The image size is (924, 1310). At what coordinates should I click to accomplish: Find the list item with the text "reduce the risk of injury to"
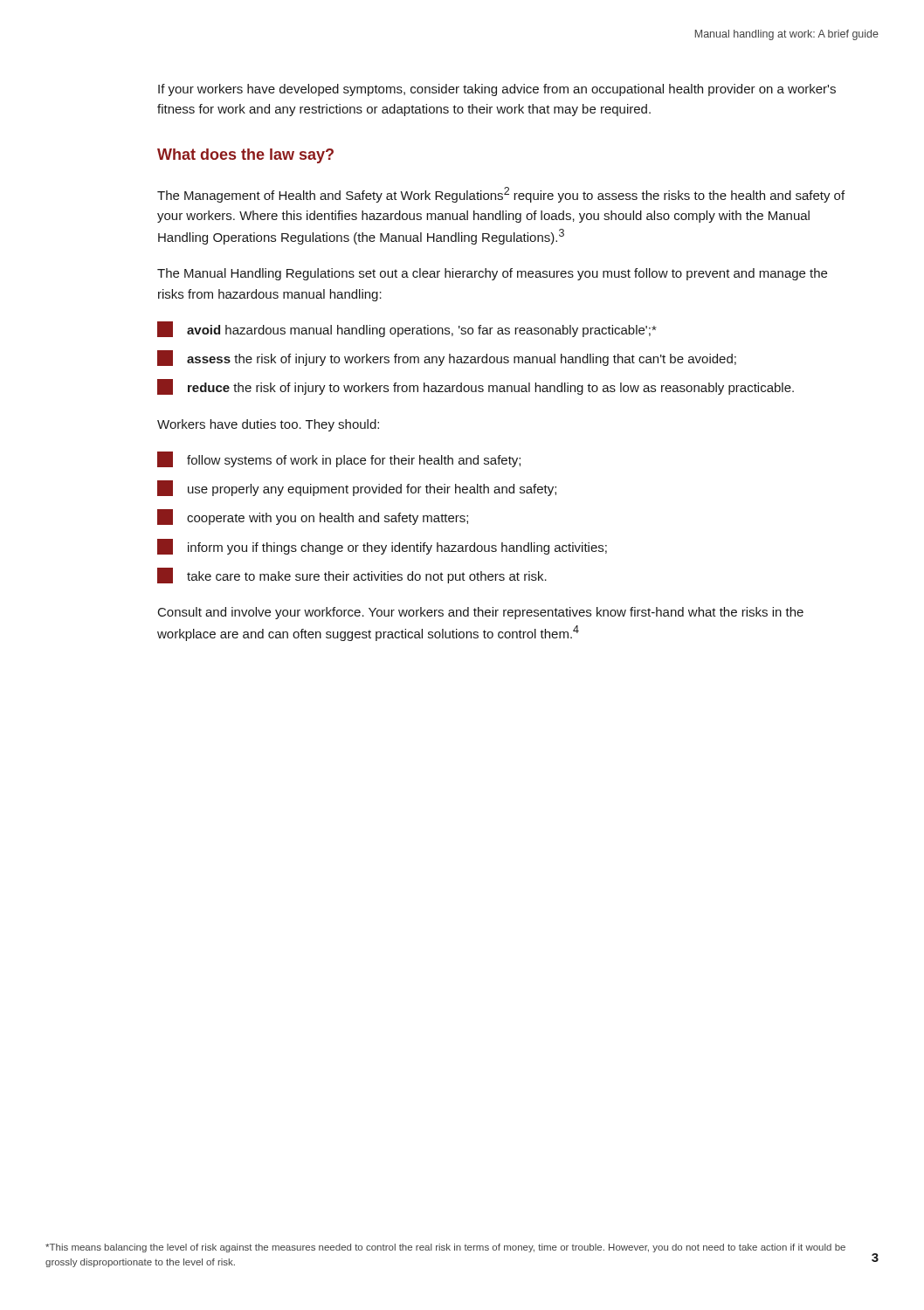click(506, 388)
